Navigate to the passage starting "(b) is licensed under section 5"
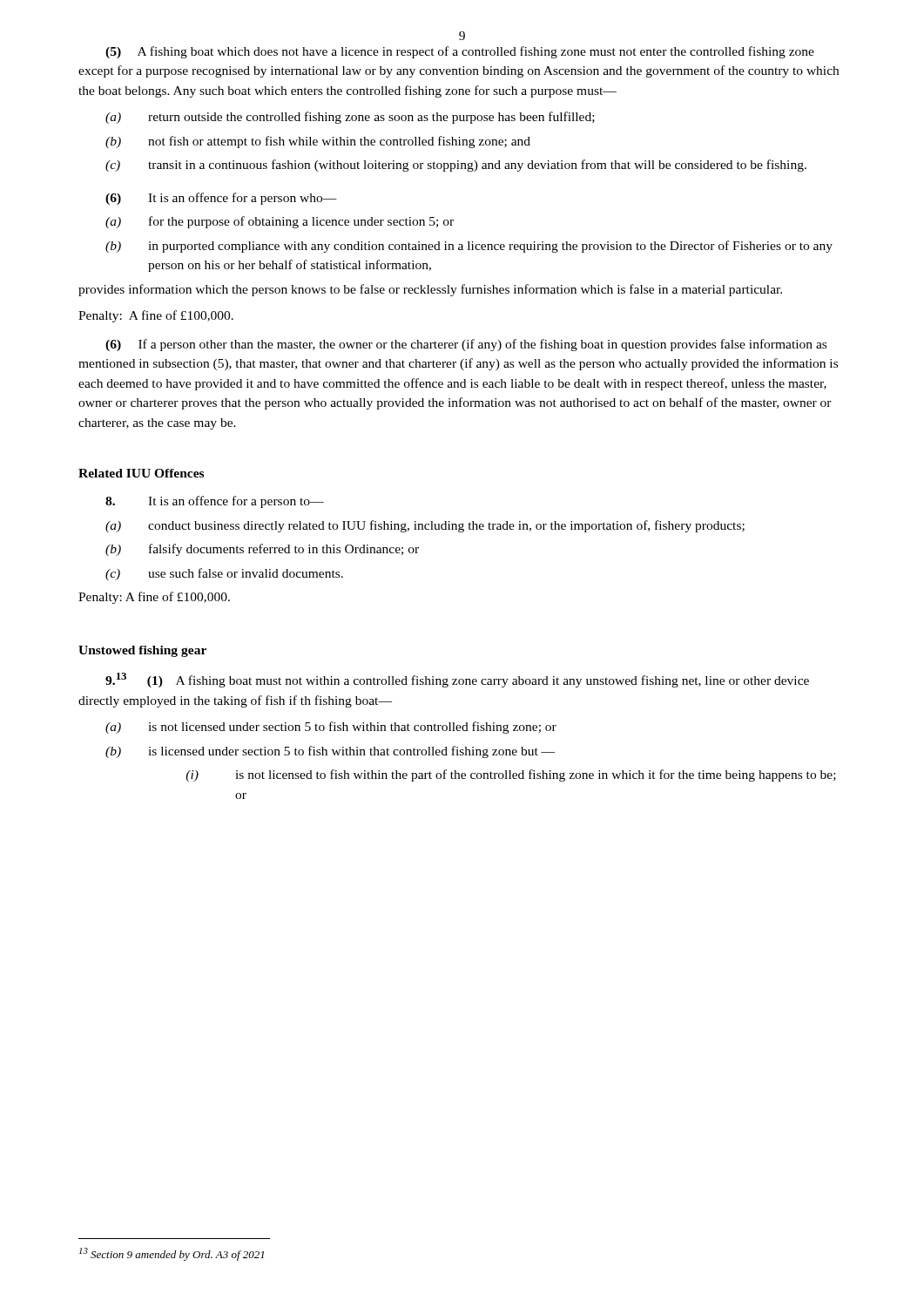This screenshot has height=1307, width=924. point(462,751)
